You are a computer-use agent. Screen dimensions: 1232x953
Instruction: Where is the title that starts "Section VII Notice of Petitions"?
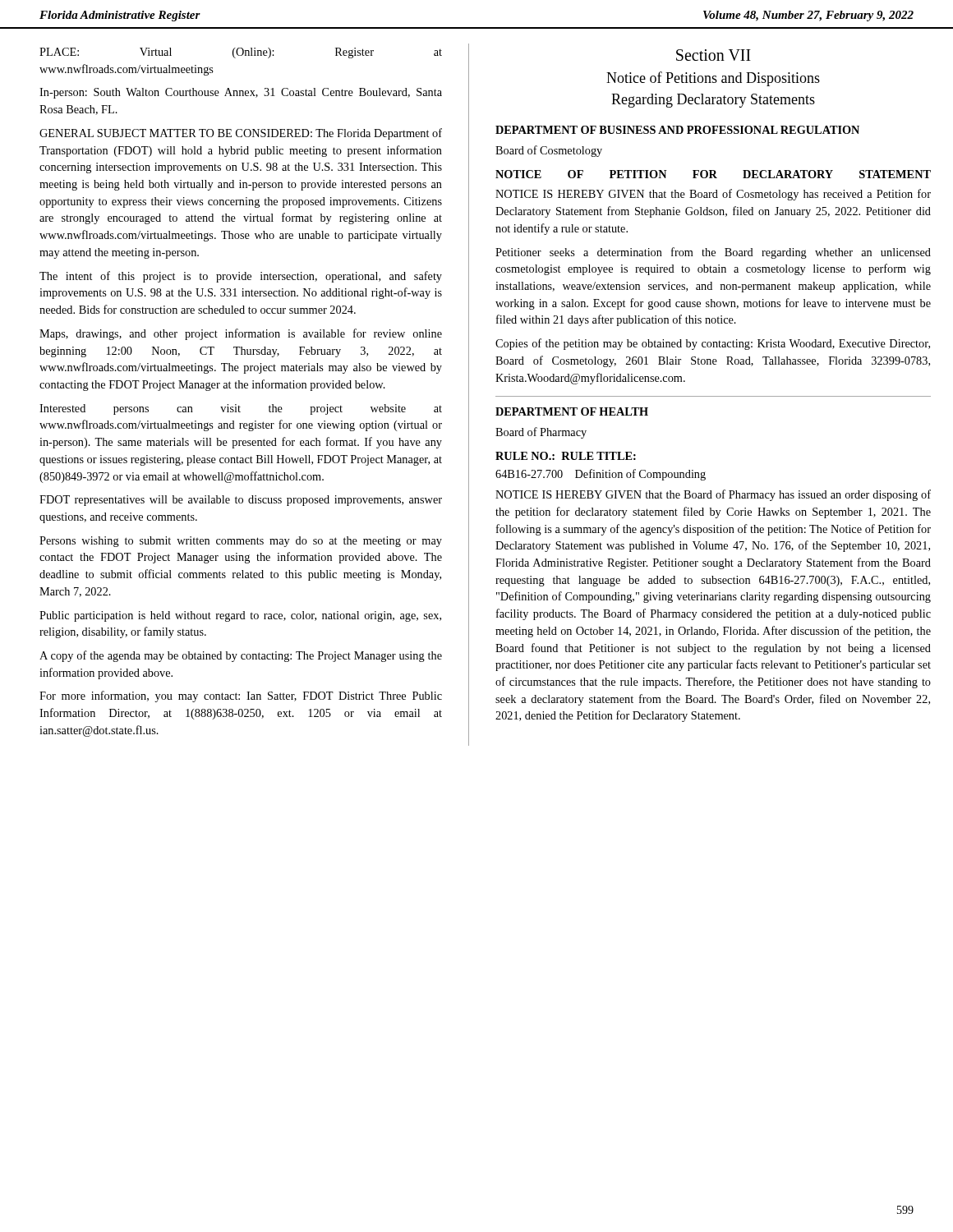tap(713, 77)
